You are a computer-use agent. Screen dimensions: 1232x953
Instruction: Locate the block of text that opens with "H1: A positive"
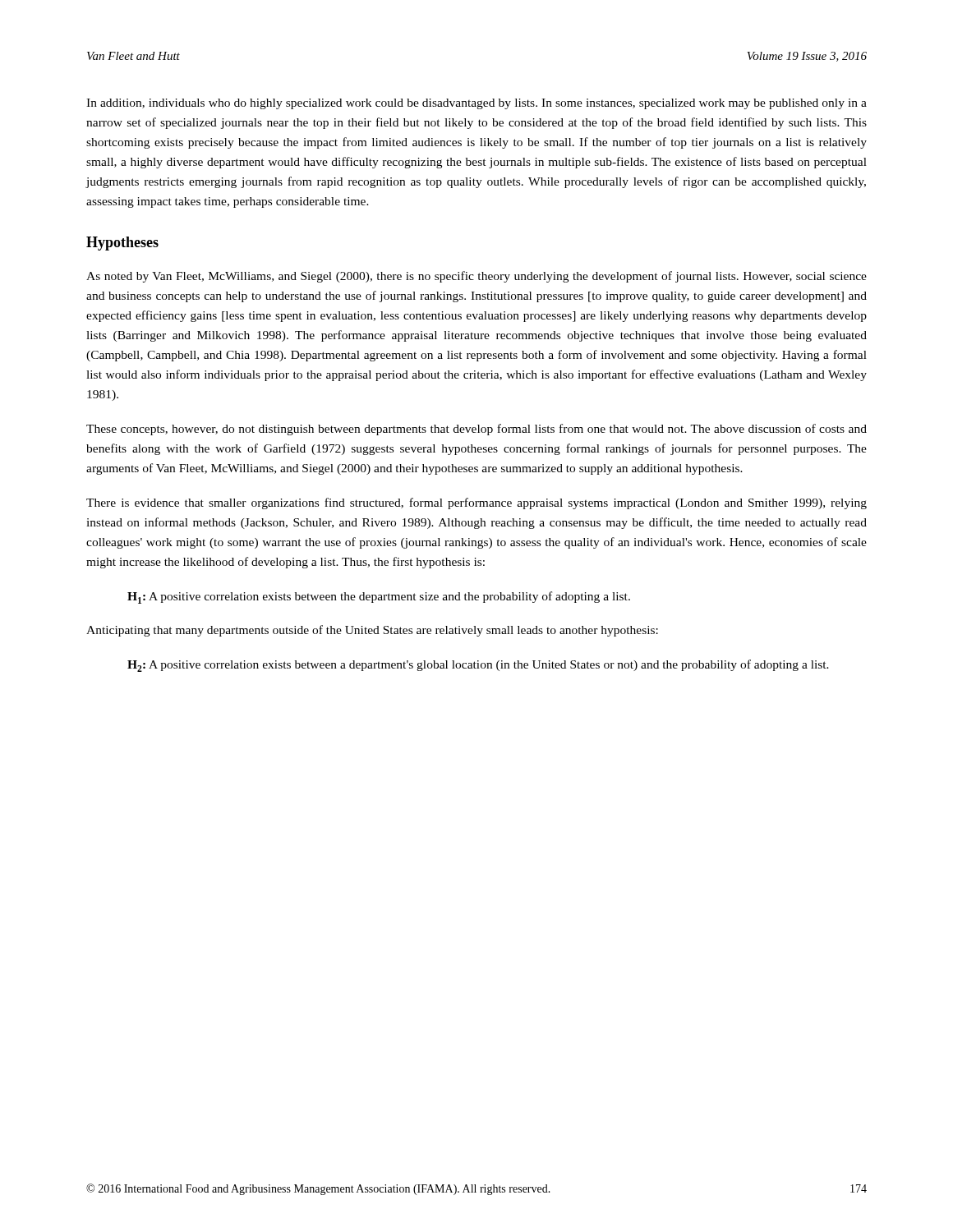point(379,598)
